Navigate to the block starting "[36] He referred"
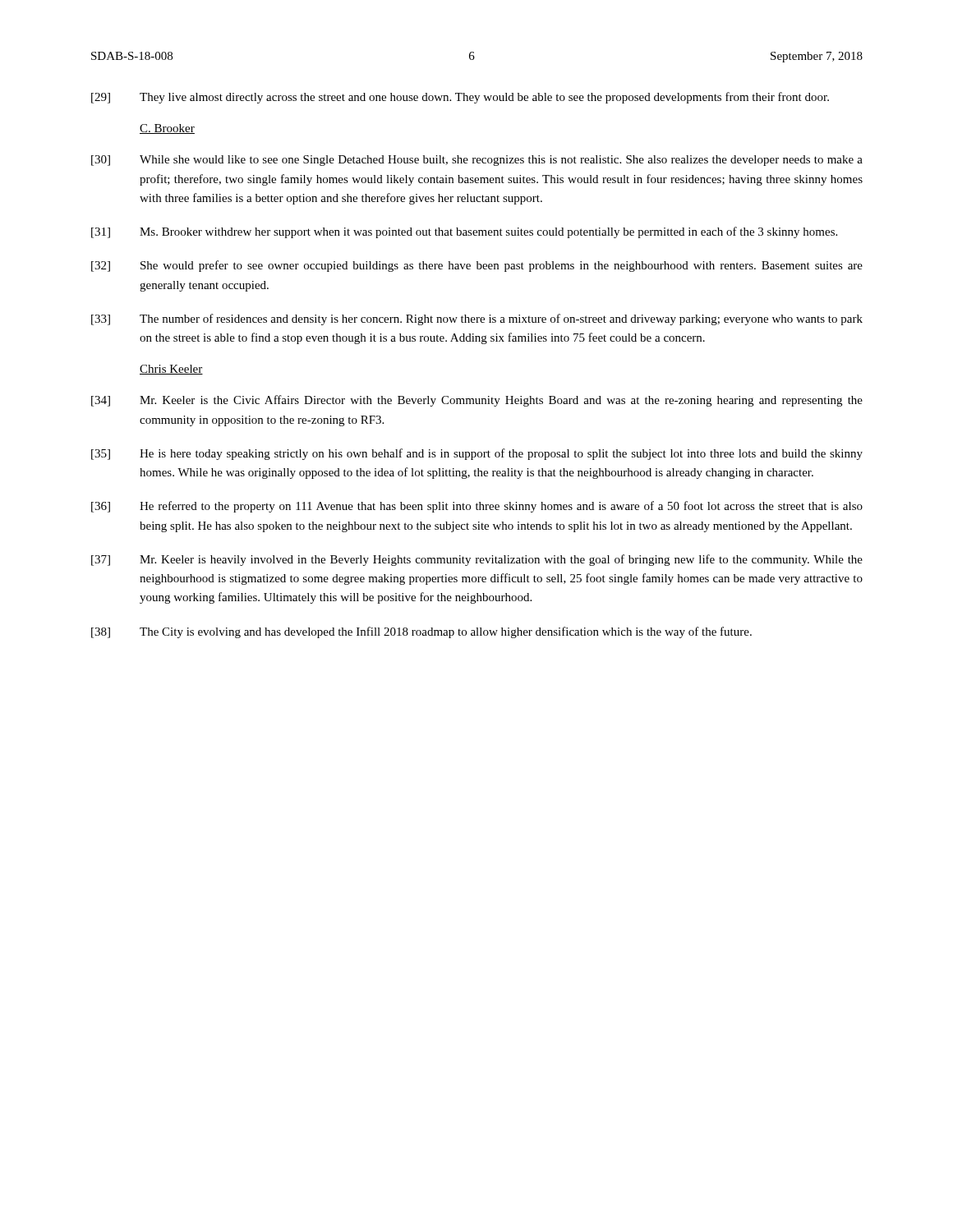The height and width of the screenshot is (1232, 953). pyautogui.click(x=476, y=516)
